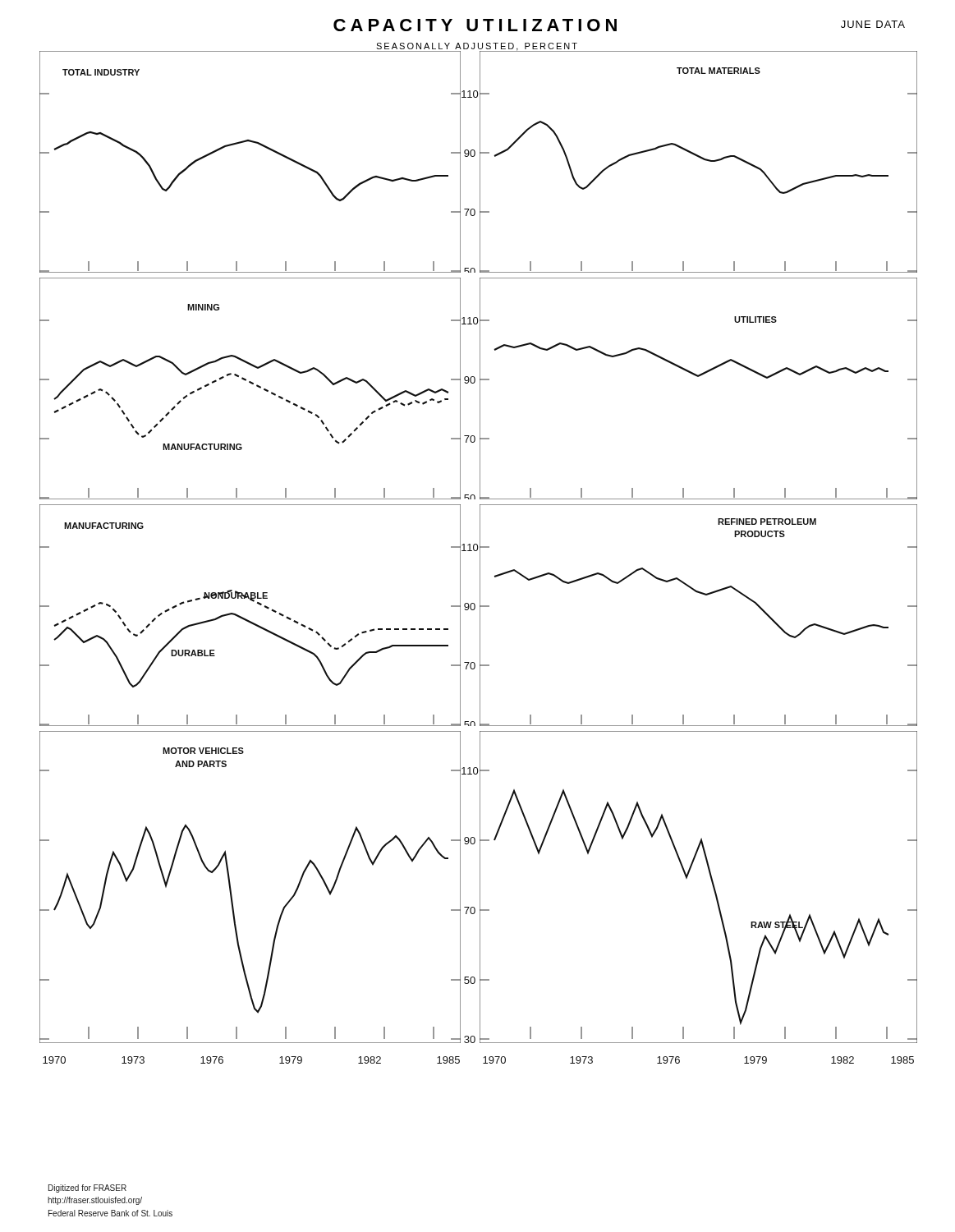Navigate to the region starting "Digitized for FRASER"
The width and height of the screenshot is (955, 1232).
point(110,1200)
